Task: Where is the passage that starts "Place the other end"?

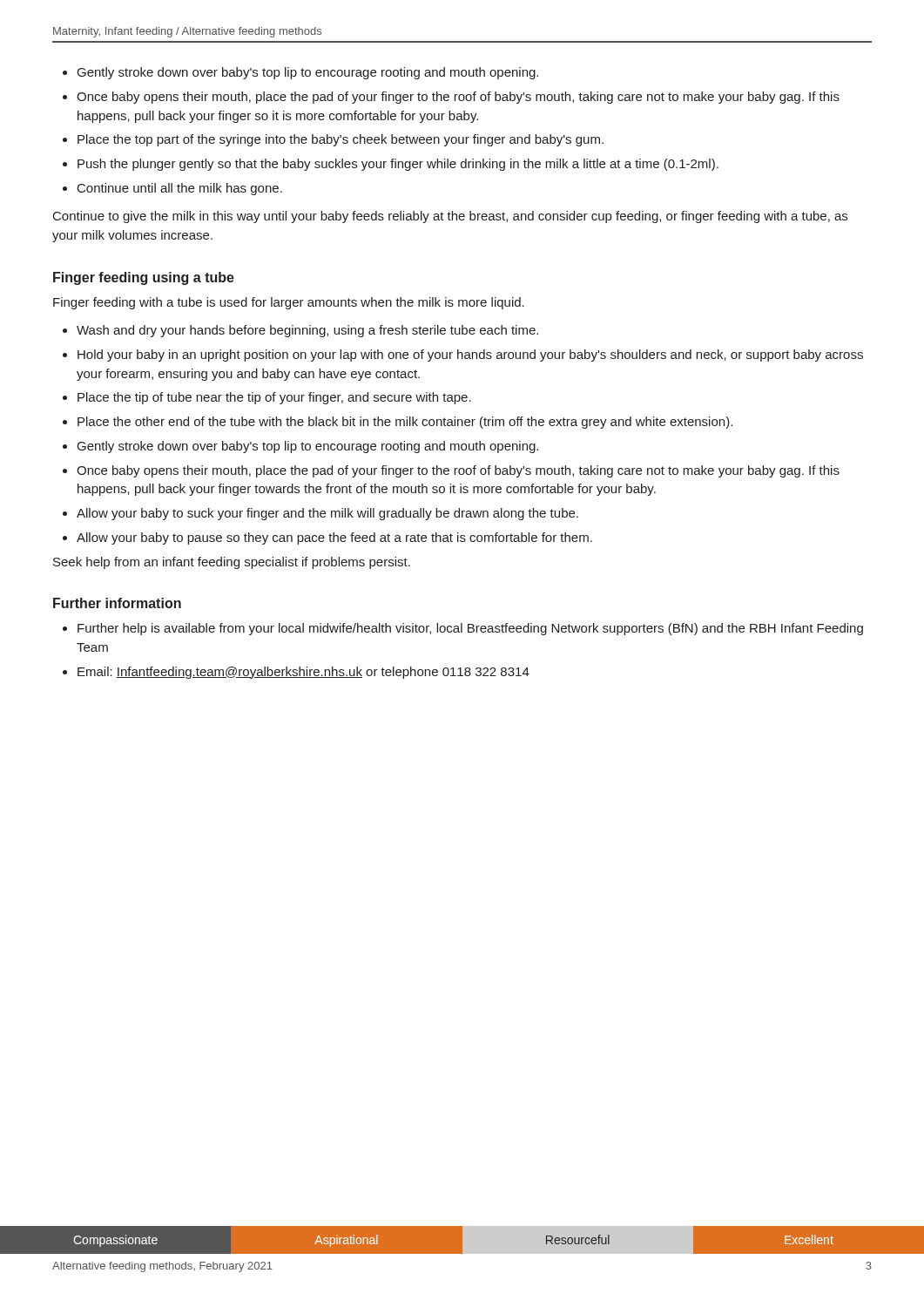Action: coord(405,421)
